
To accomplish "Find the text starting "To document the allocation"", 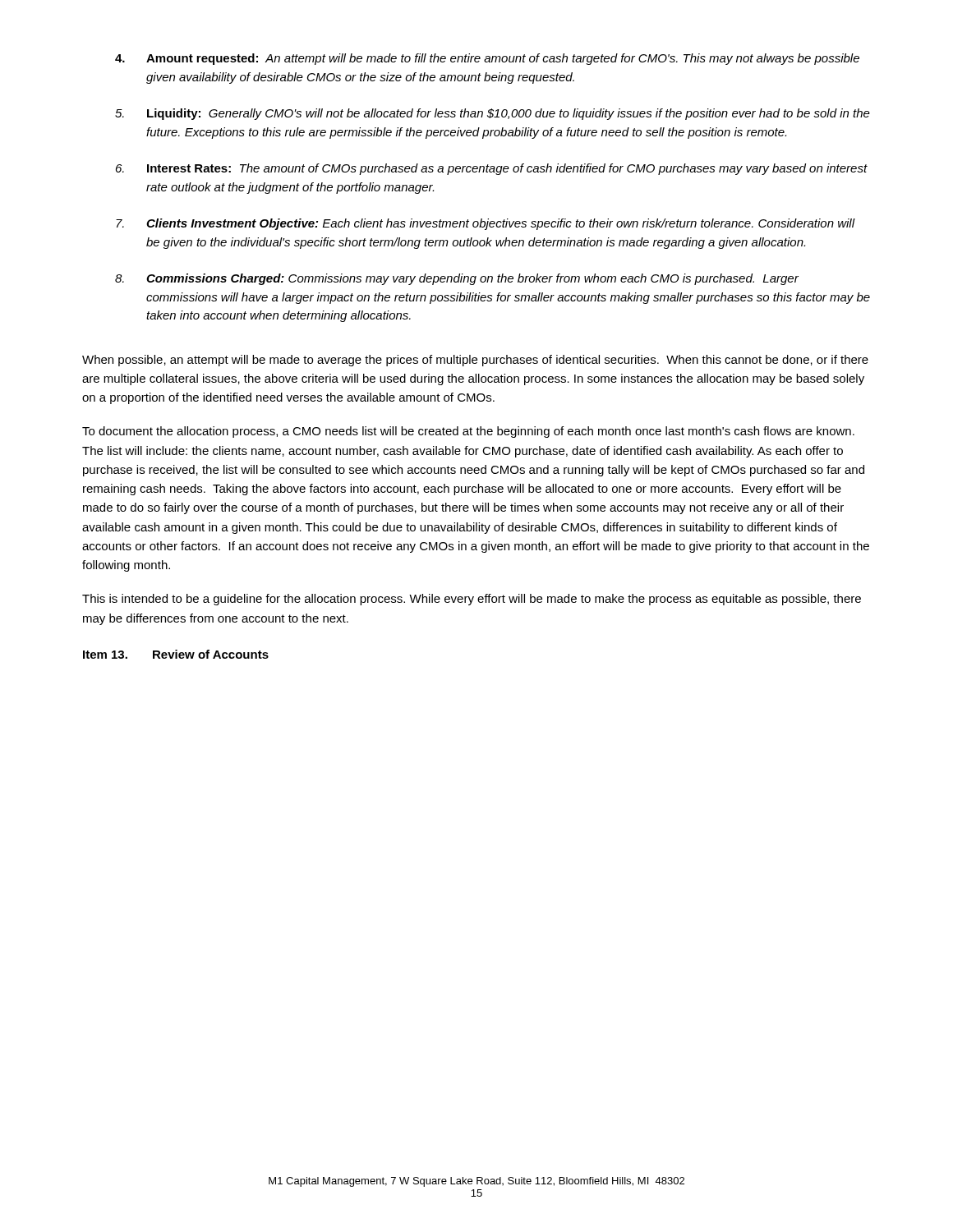I will point(476,498).
